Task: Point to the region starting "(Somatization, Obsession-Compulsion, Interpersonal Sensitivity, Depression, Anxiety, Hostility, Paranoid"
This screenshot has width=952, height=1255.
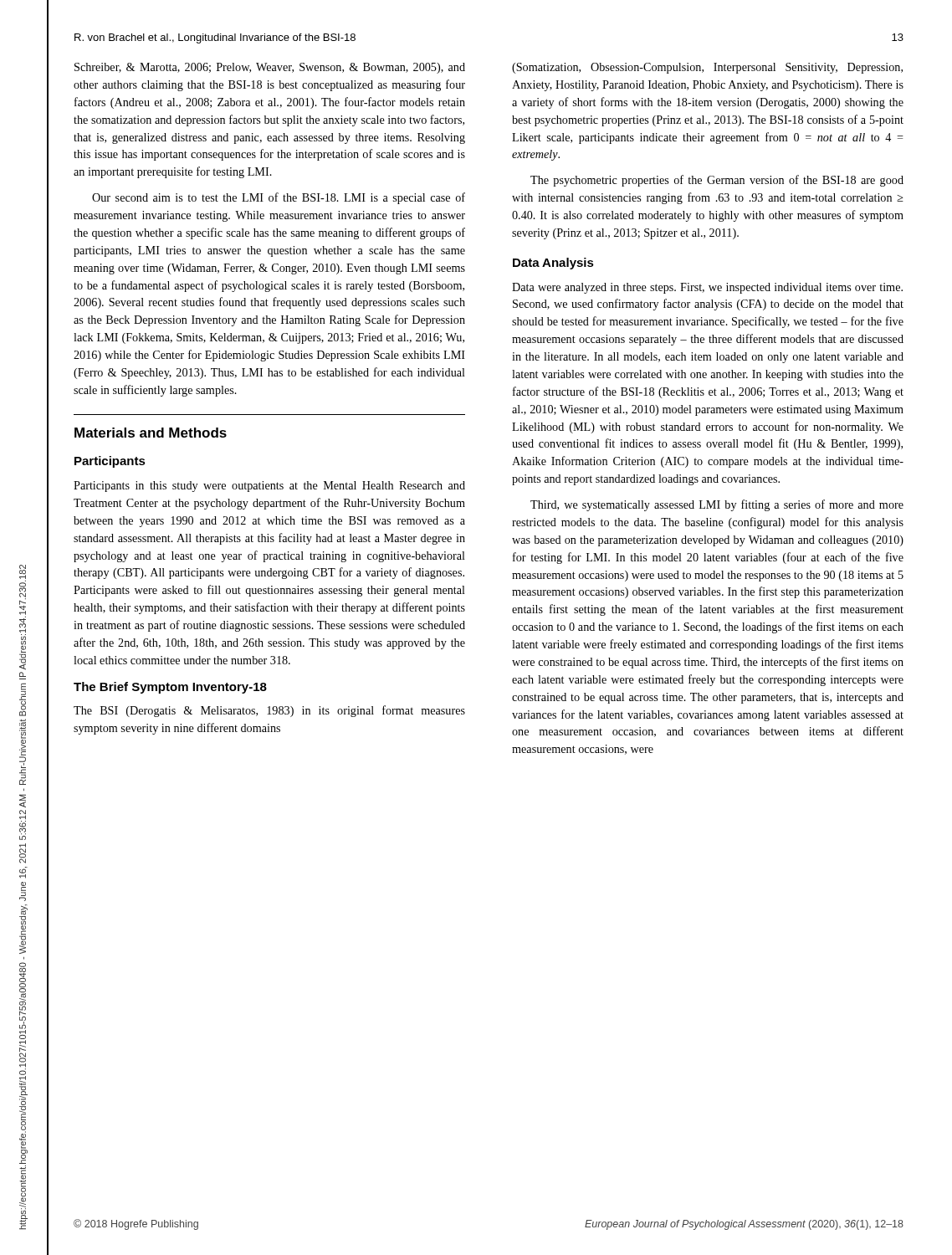Action: [708, 111]
